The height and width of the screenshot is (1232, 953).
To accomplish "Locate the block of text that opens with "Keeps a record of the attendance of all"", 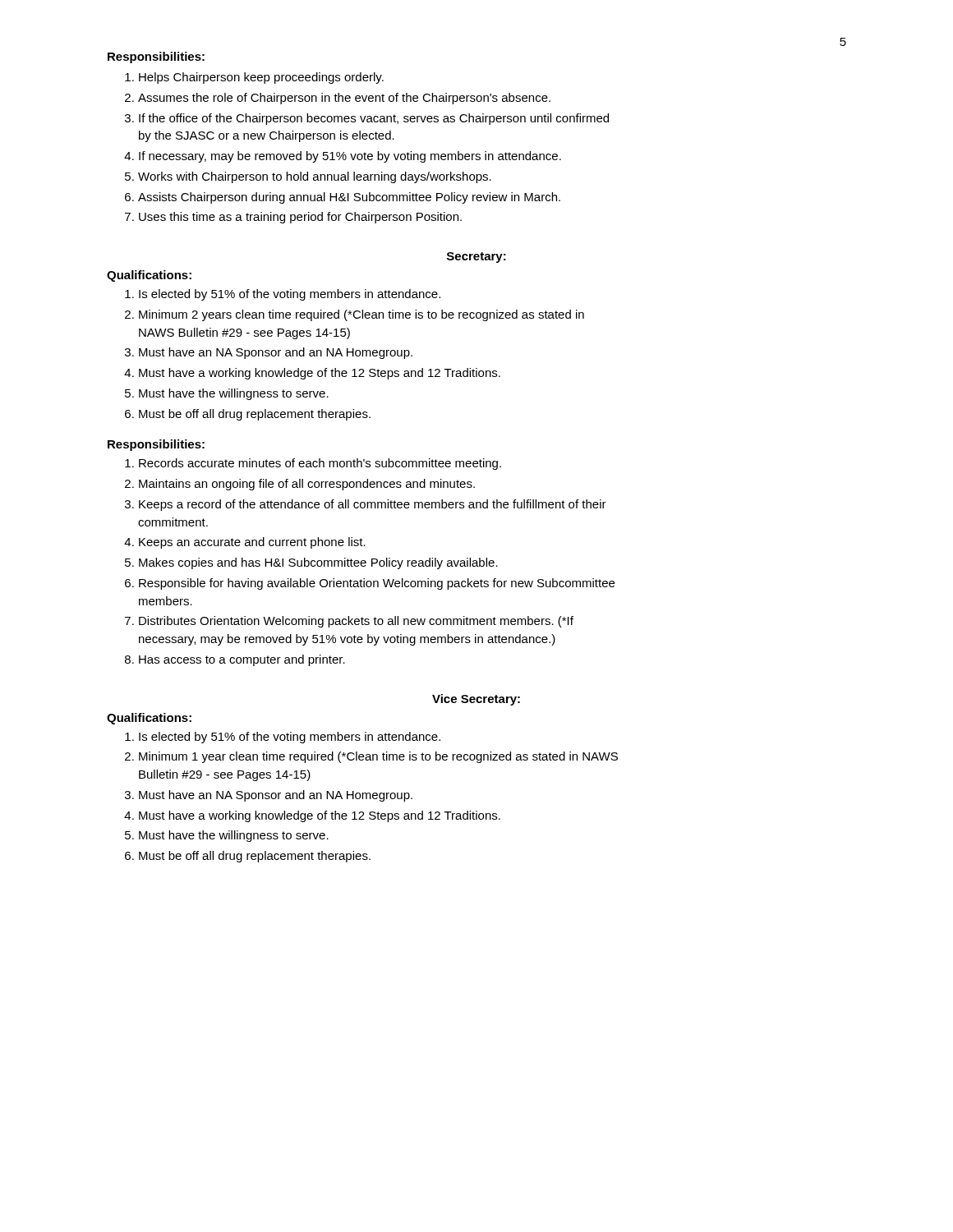I will 372,513.
